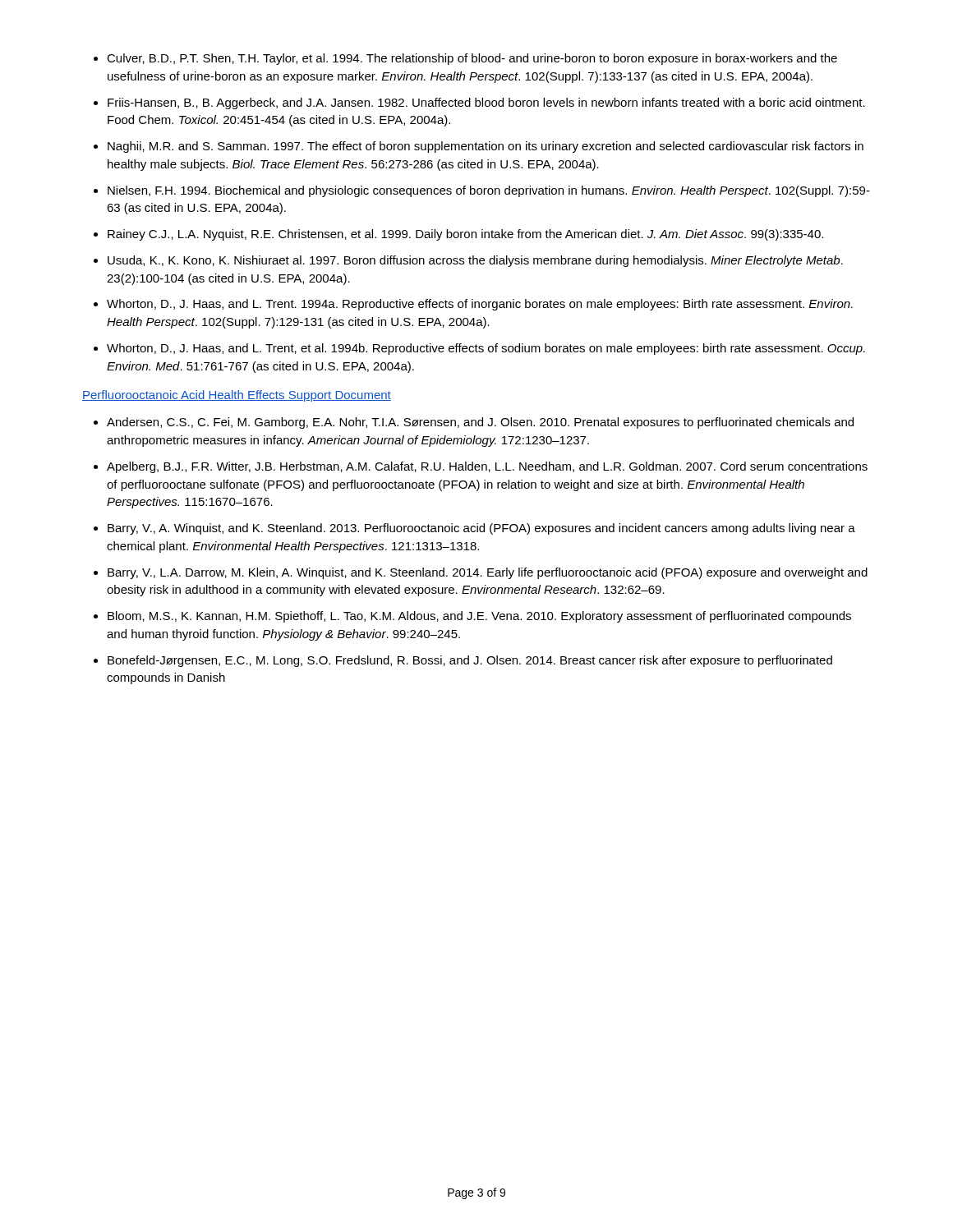Select the element starting "Perfluorooctanoic Acid Health"
The image size is (953, 1232).
(x=236, y=395)
